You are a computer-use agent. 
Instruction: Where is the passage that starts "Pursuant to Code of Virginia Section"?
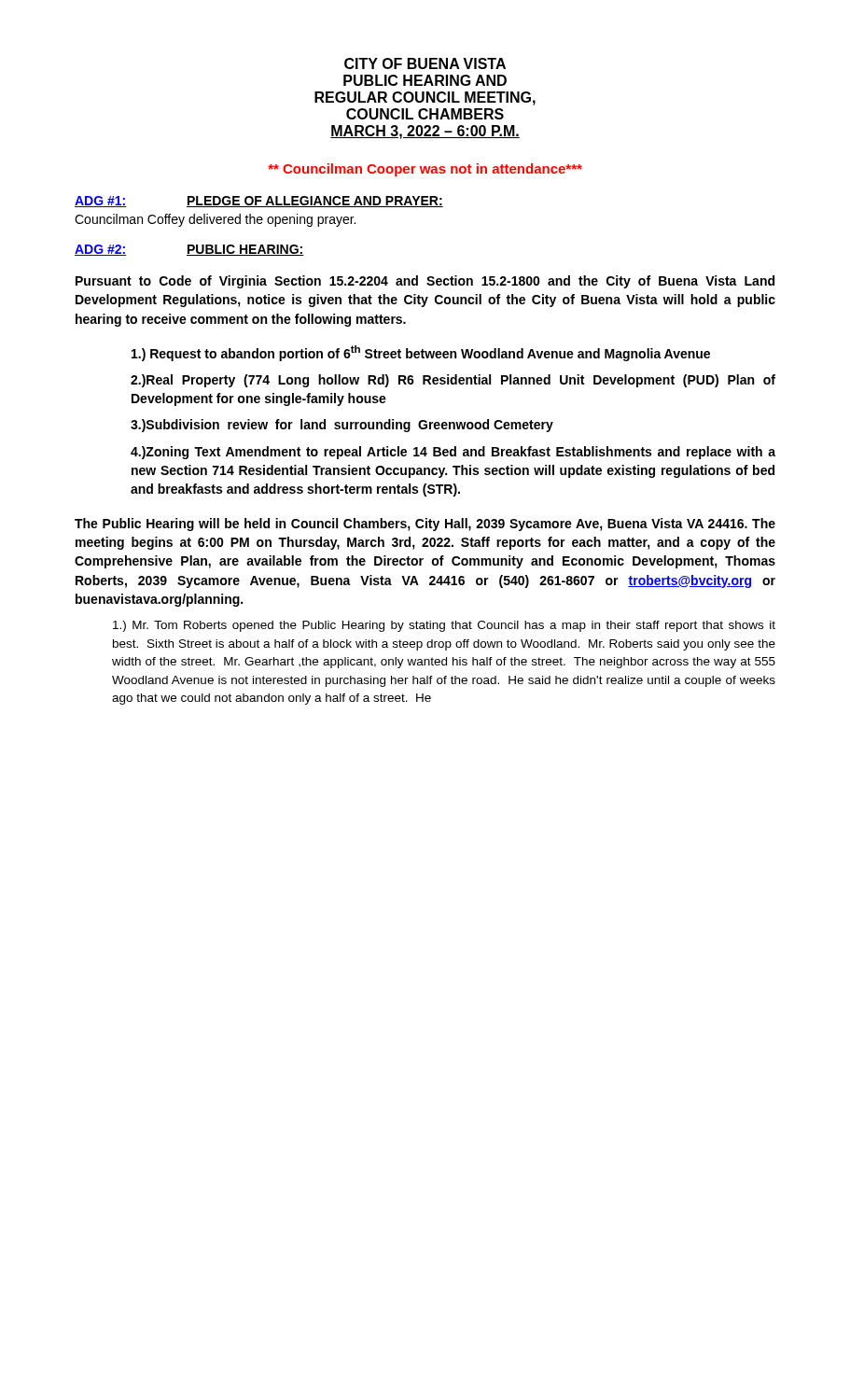pyautogui.click(x=425, y=300)
